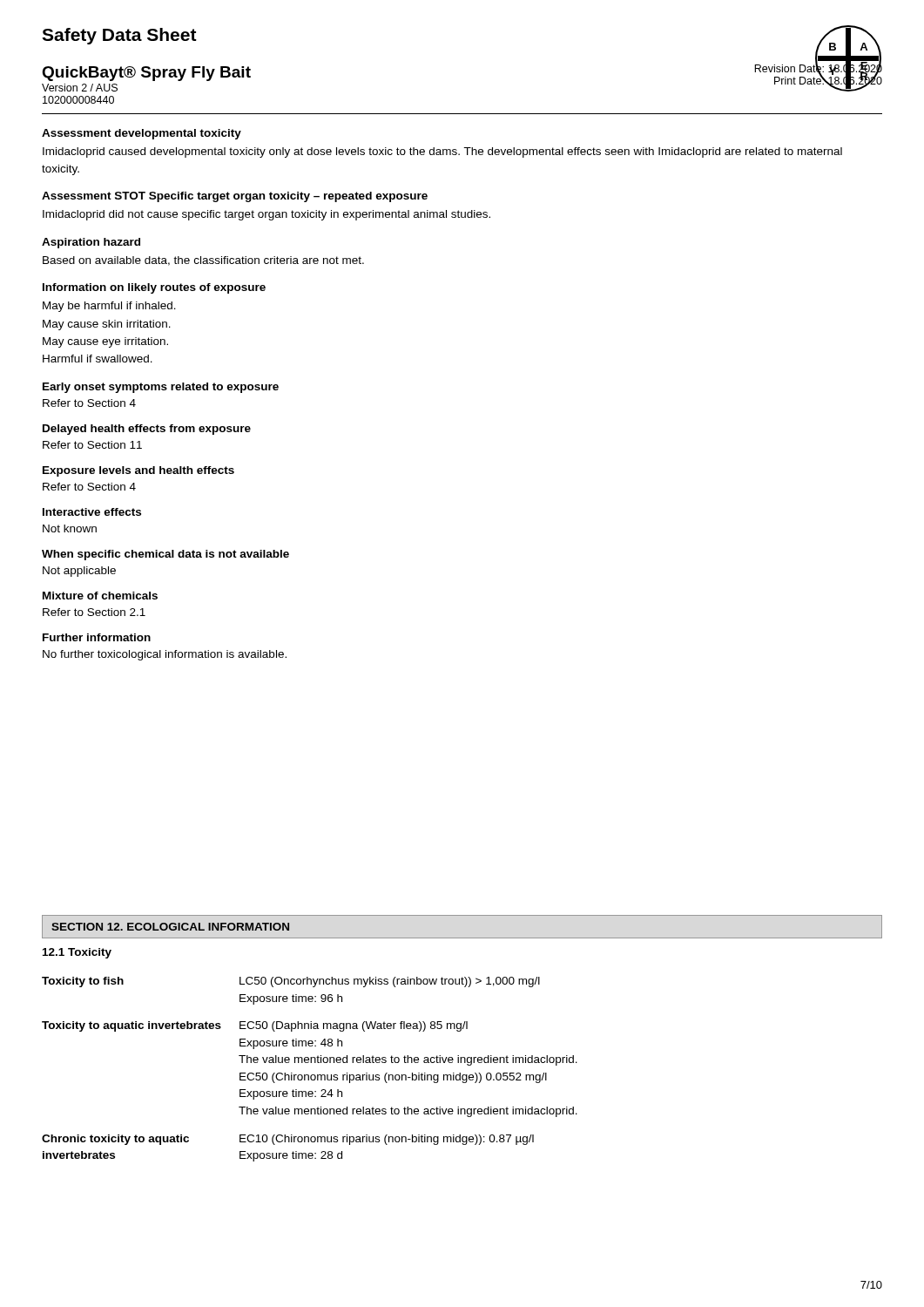
Task: Find the section header that reads "When specific chemical data"
Action: coord(166,554)
